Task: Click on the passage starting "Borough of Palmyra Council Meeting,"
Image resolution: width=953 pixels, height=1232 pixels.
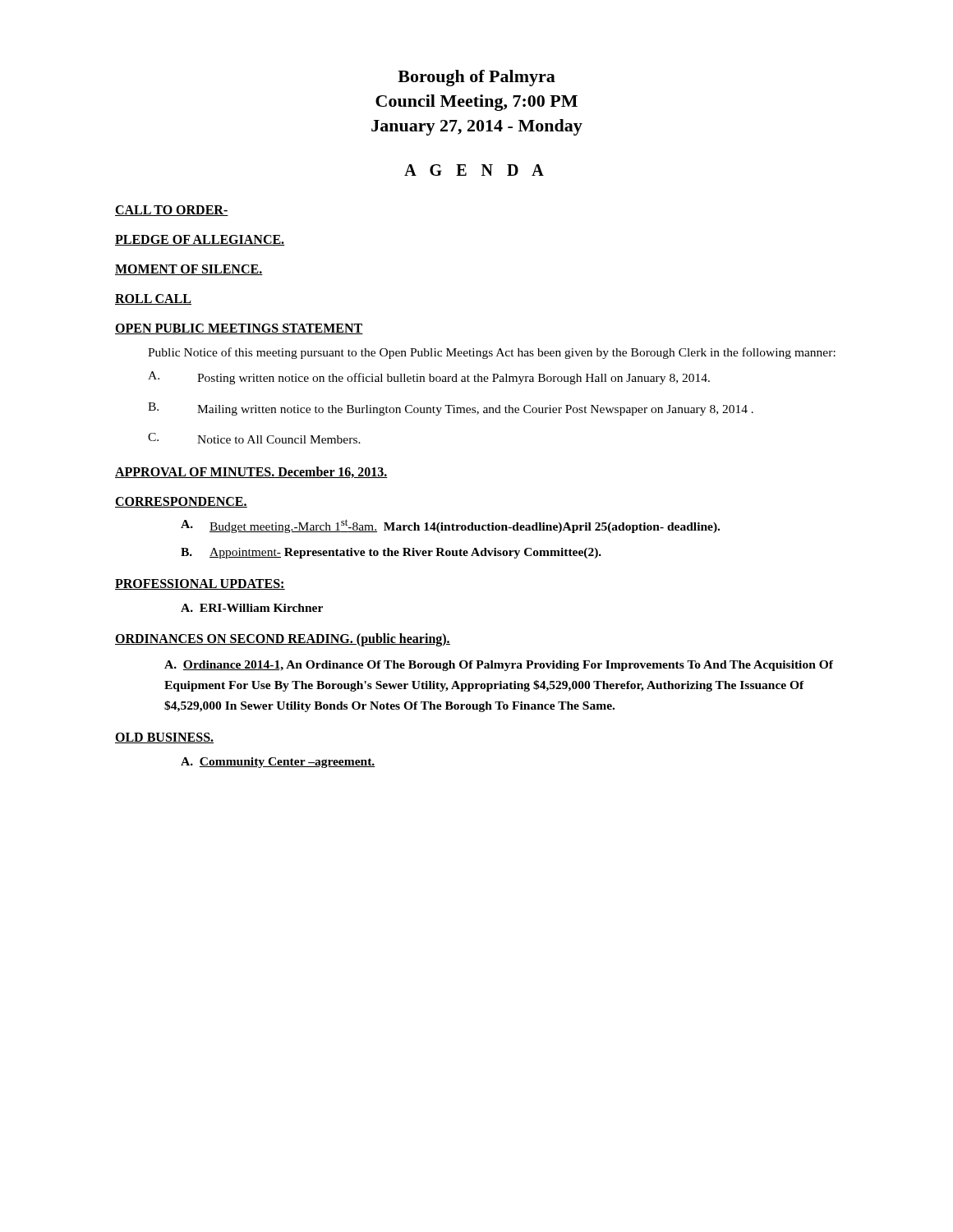Action: 476,101
